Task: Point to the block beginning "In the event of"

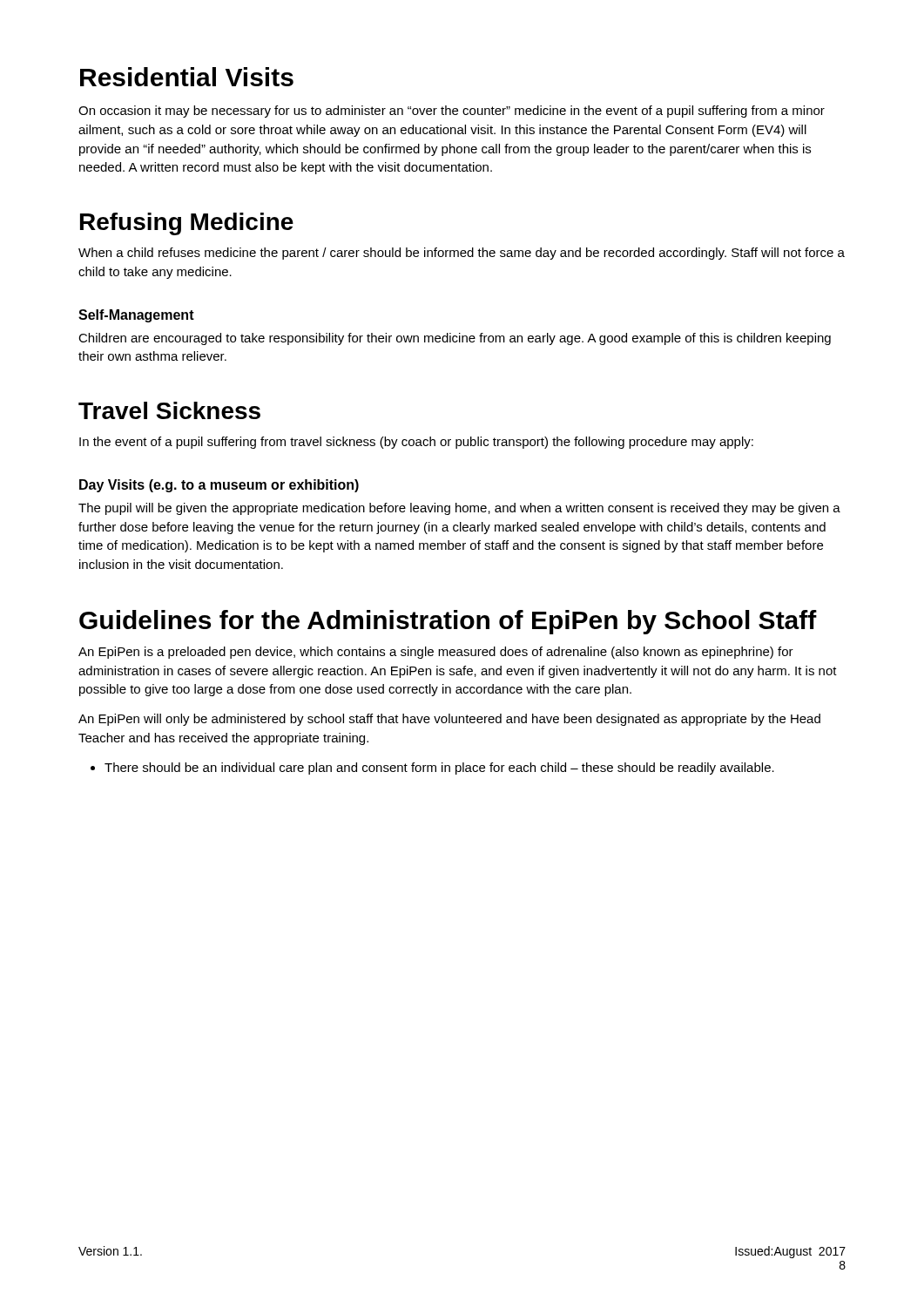Action: (462, 442)
